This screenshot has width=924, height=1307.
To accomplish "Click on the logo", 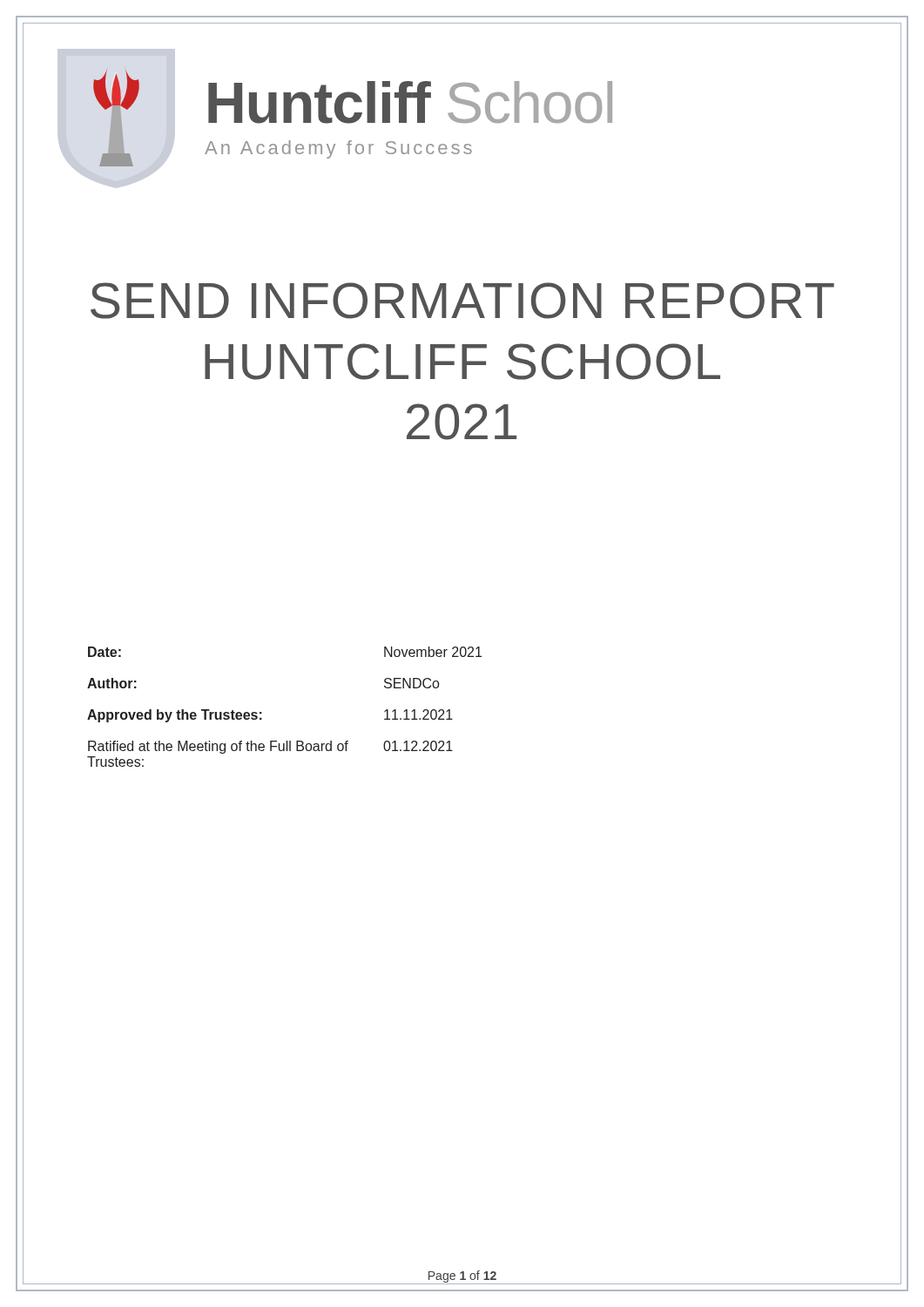I will pos(354,116).
